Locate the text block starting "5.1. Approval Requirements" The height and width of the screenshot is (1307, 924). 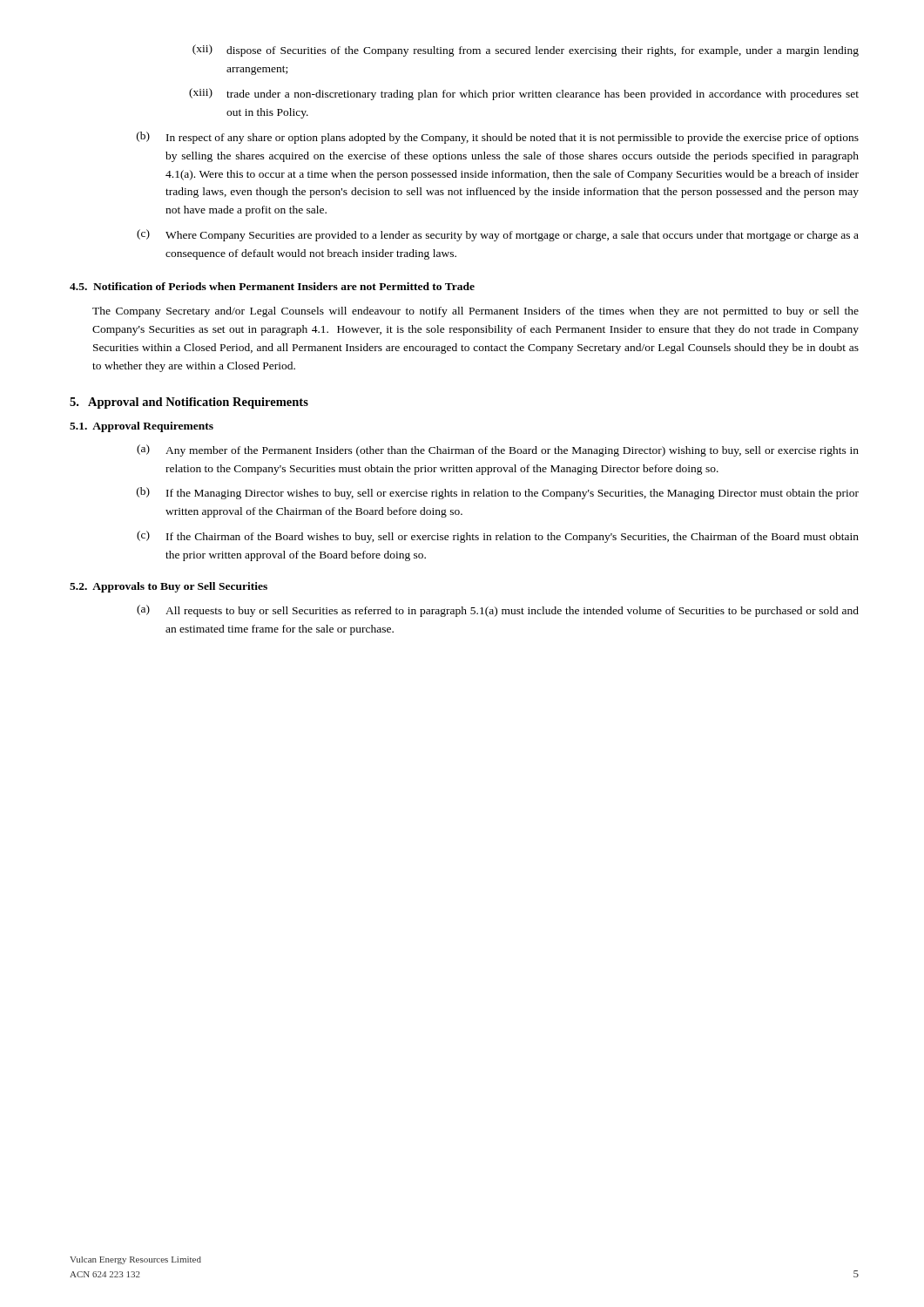coord(141,425)
